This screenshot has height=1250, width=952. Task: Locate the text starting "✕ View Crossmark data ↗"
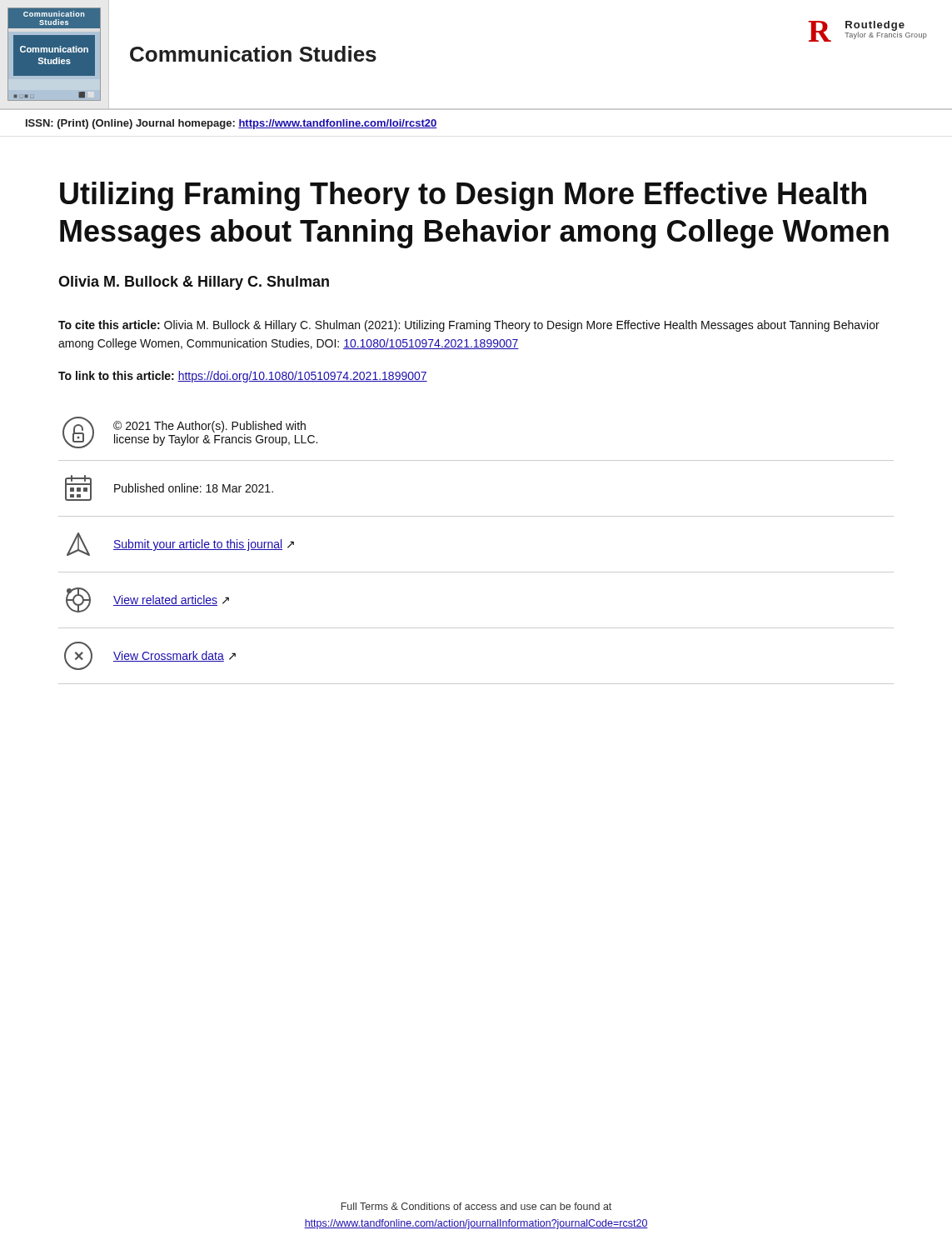click(148, 656)
